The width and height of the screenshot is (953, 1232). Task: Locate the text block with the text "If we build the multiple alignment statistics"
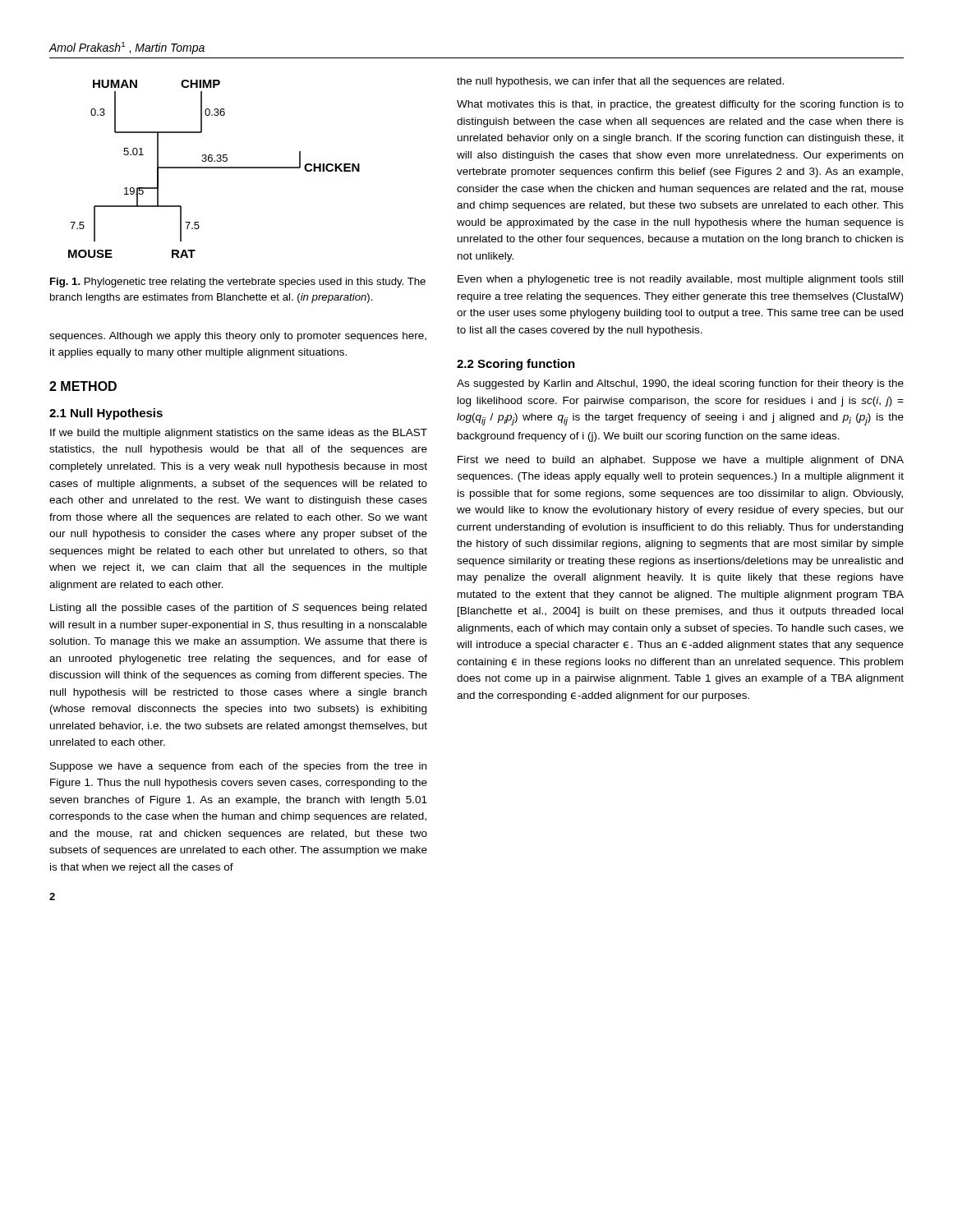pos(238,508)
